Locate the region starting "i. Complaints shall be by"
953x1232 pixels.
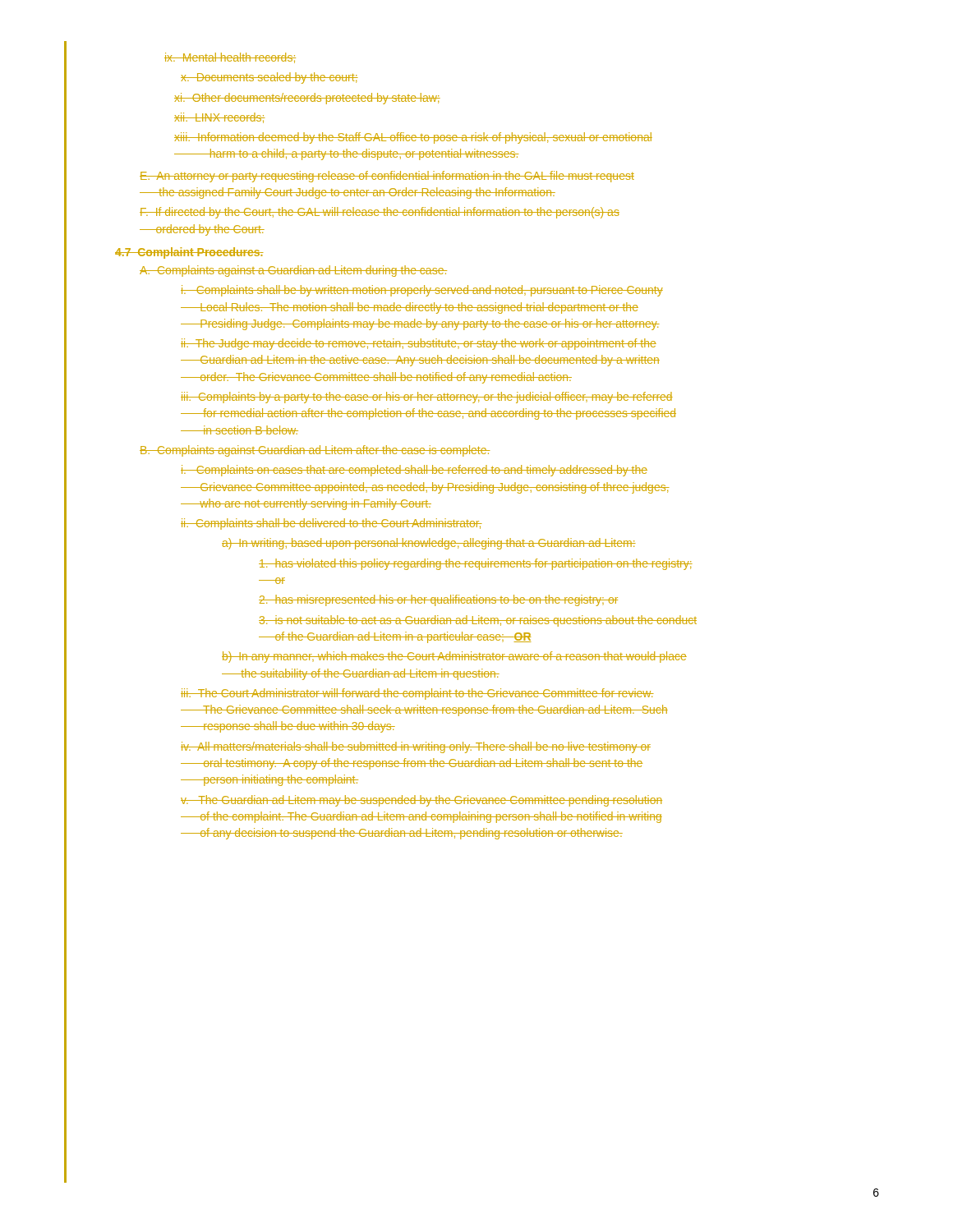click(422, 307)
